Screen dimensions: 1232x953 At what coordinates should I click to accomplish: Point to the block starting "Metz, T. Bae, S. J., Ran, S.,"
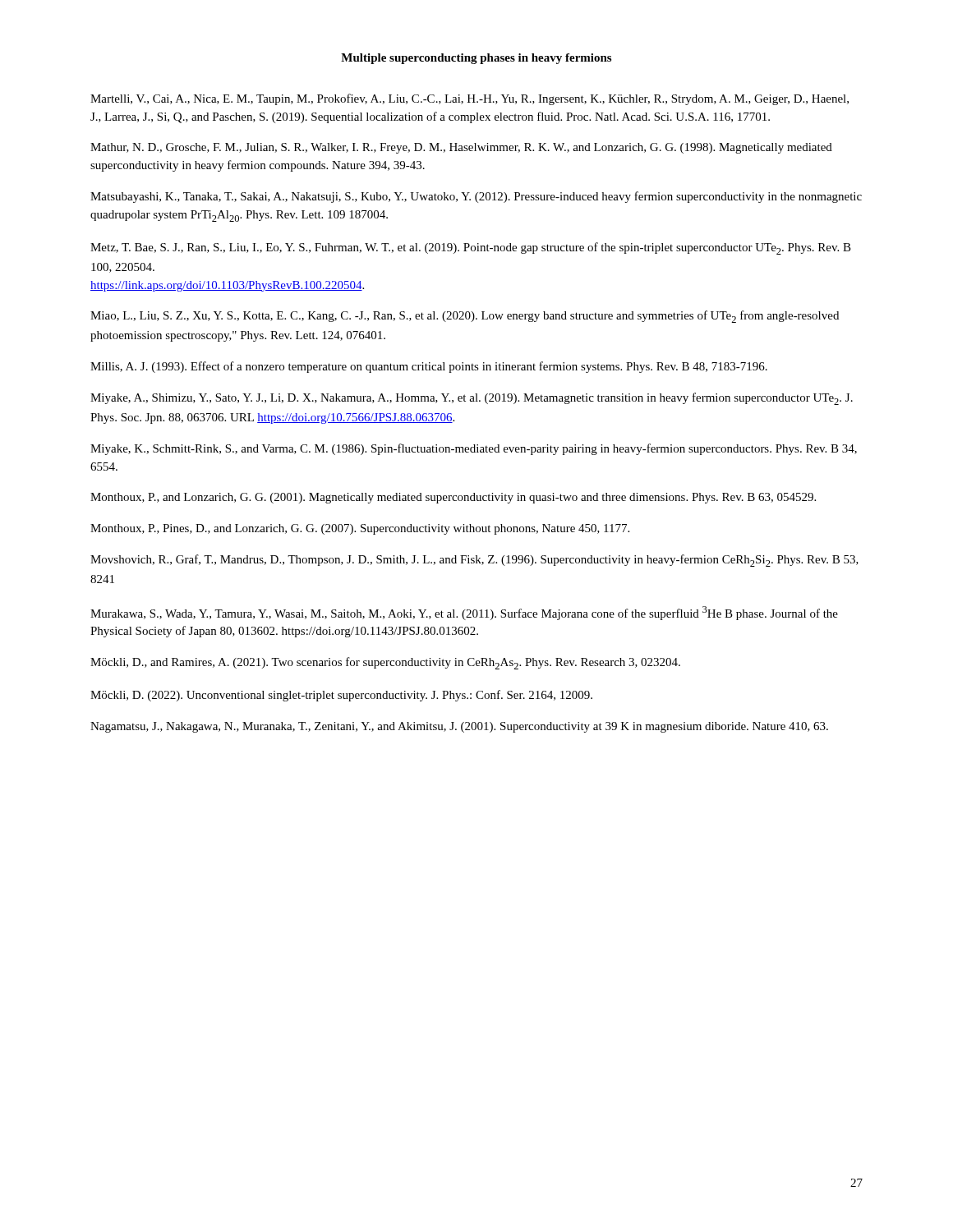[x=471, y=248]
